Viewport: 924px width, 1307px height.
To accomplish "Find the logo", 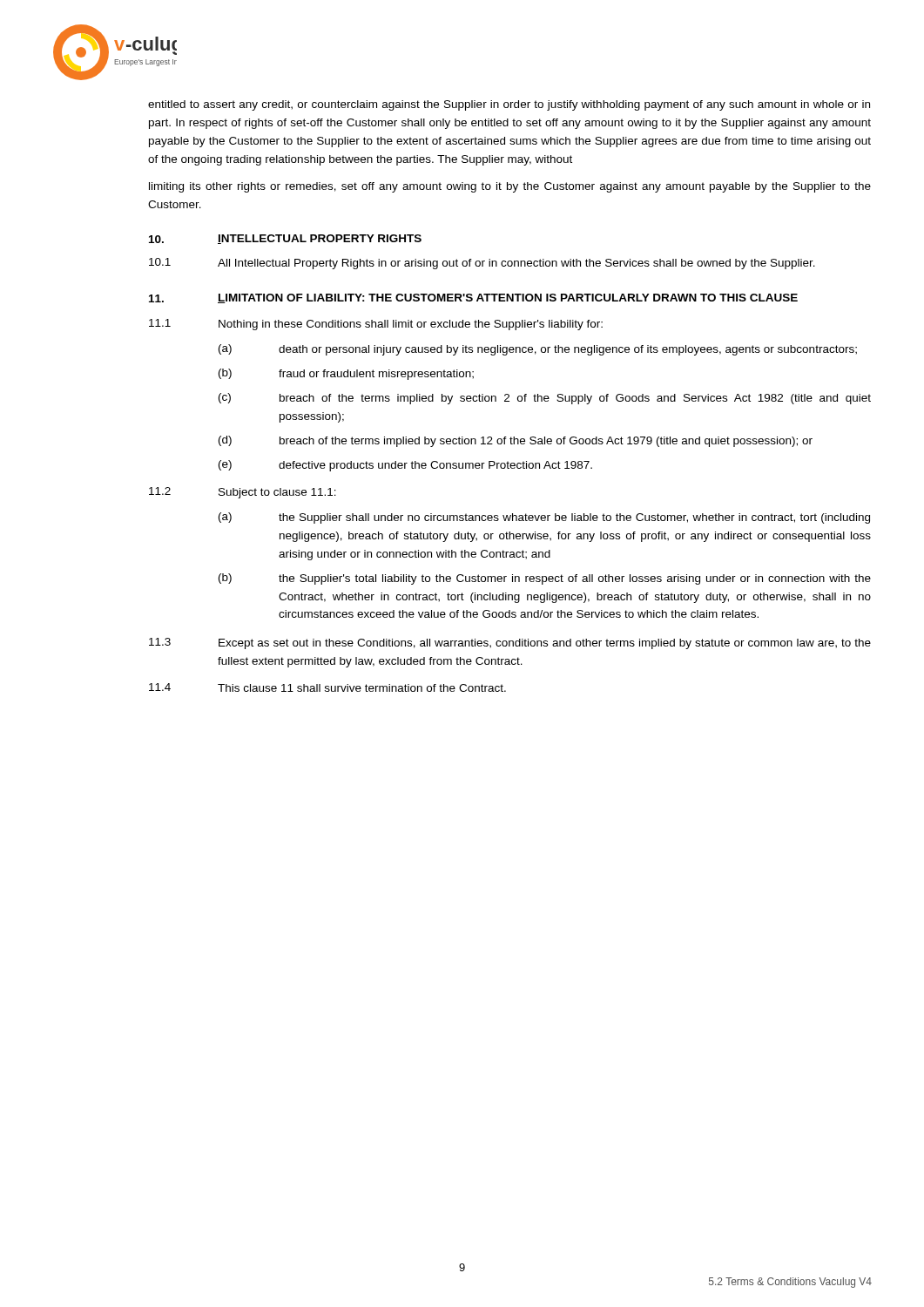I will tap(112, 61).
